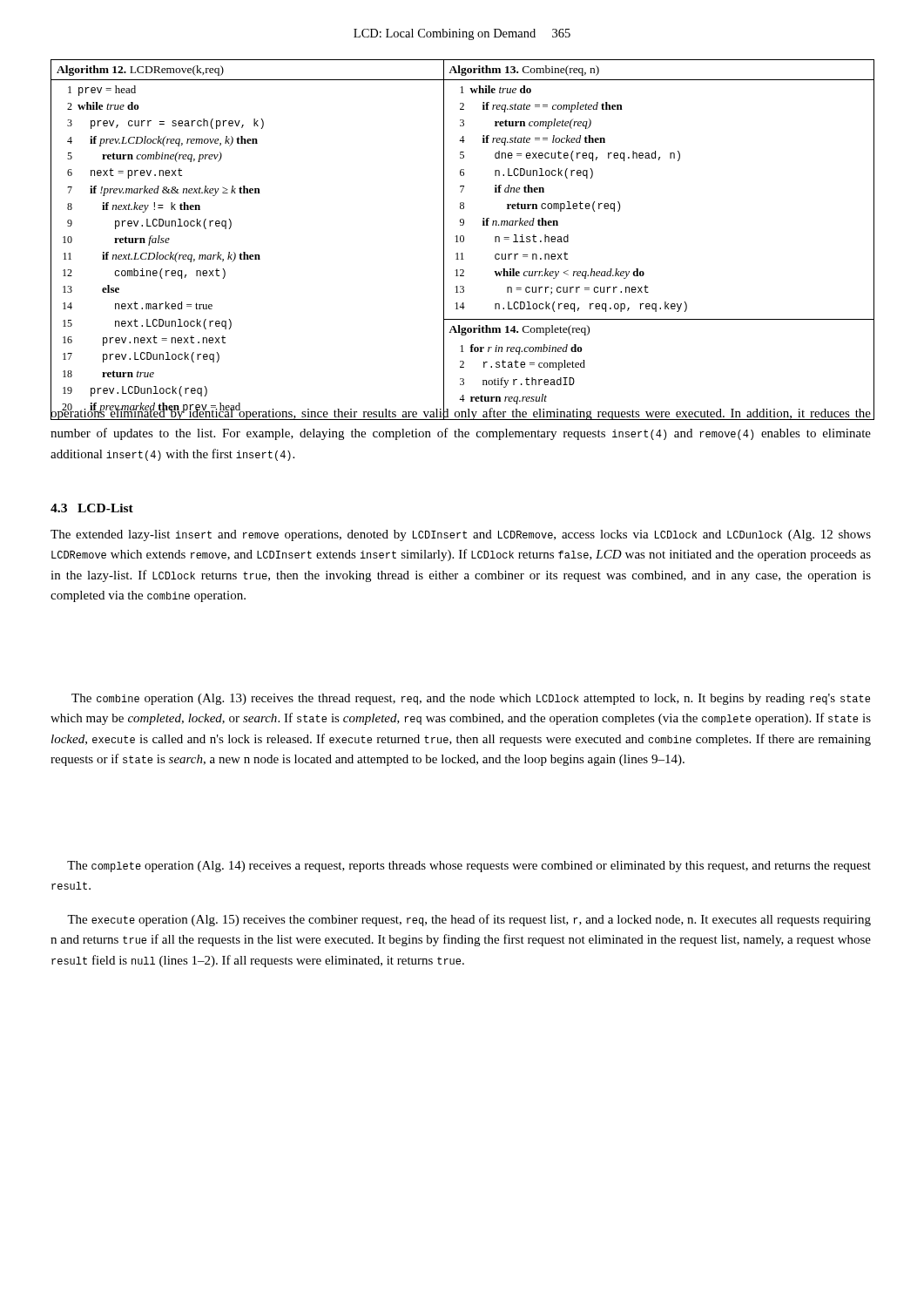Image resolution: width=924 pixels, height=1307 pixels.
Task: Point to the block starting "The execute operation (Alg. 15) receives the"
Action: (x=461, y=940)
